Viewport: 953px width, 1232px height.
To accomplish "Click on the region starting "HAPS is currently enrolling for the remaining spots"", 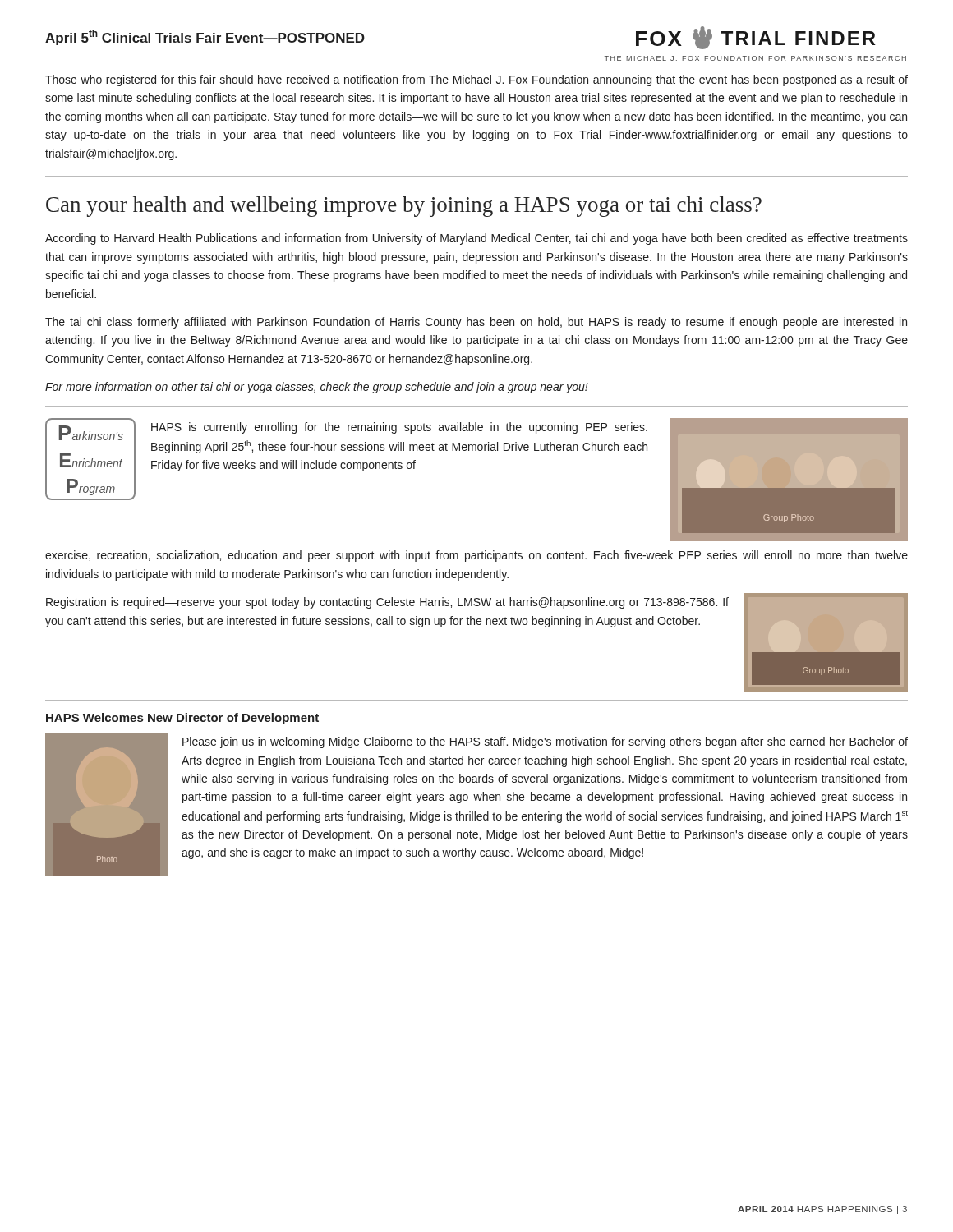I will click(399, 446).
